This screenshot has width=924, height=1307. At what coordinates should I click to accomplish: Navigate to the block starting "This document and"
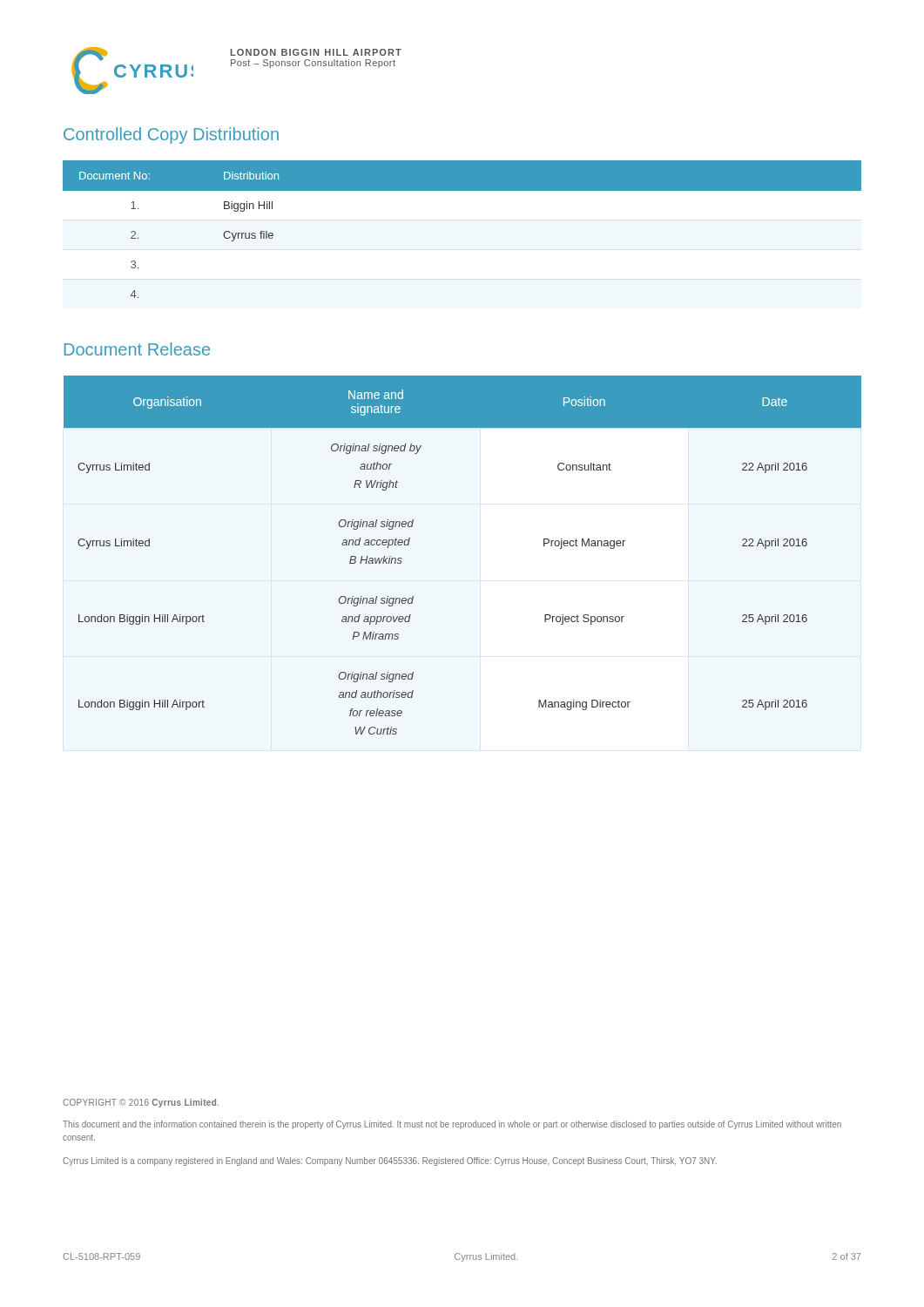(452, 1131)
